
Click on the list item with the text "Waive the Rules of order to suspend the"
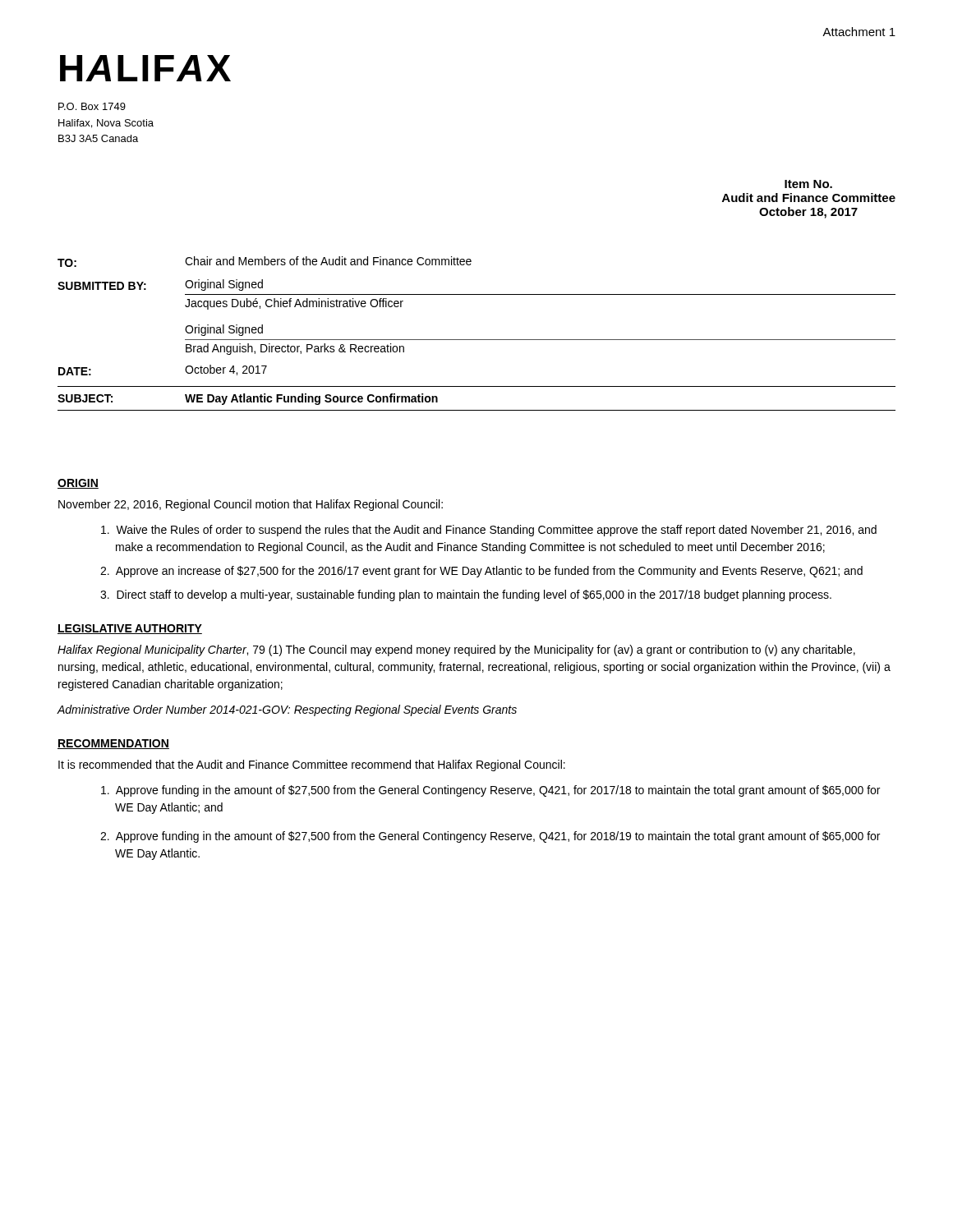(489, 538)
